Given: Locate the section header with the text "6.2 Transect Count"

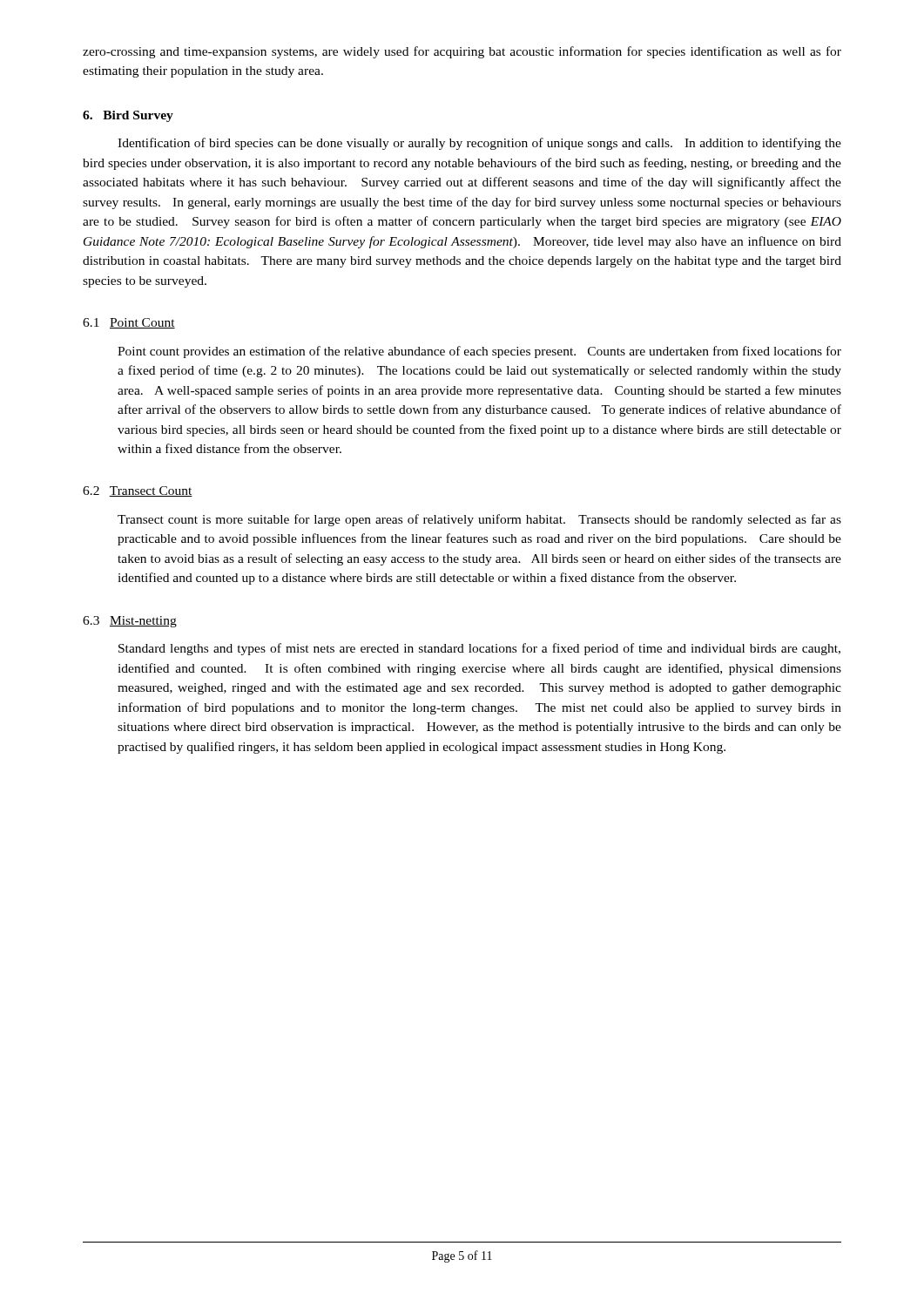Looking at the screenshot, I should coord(137,491).
